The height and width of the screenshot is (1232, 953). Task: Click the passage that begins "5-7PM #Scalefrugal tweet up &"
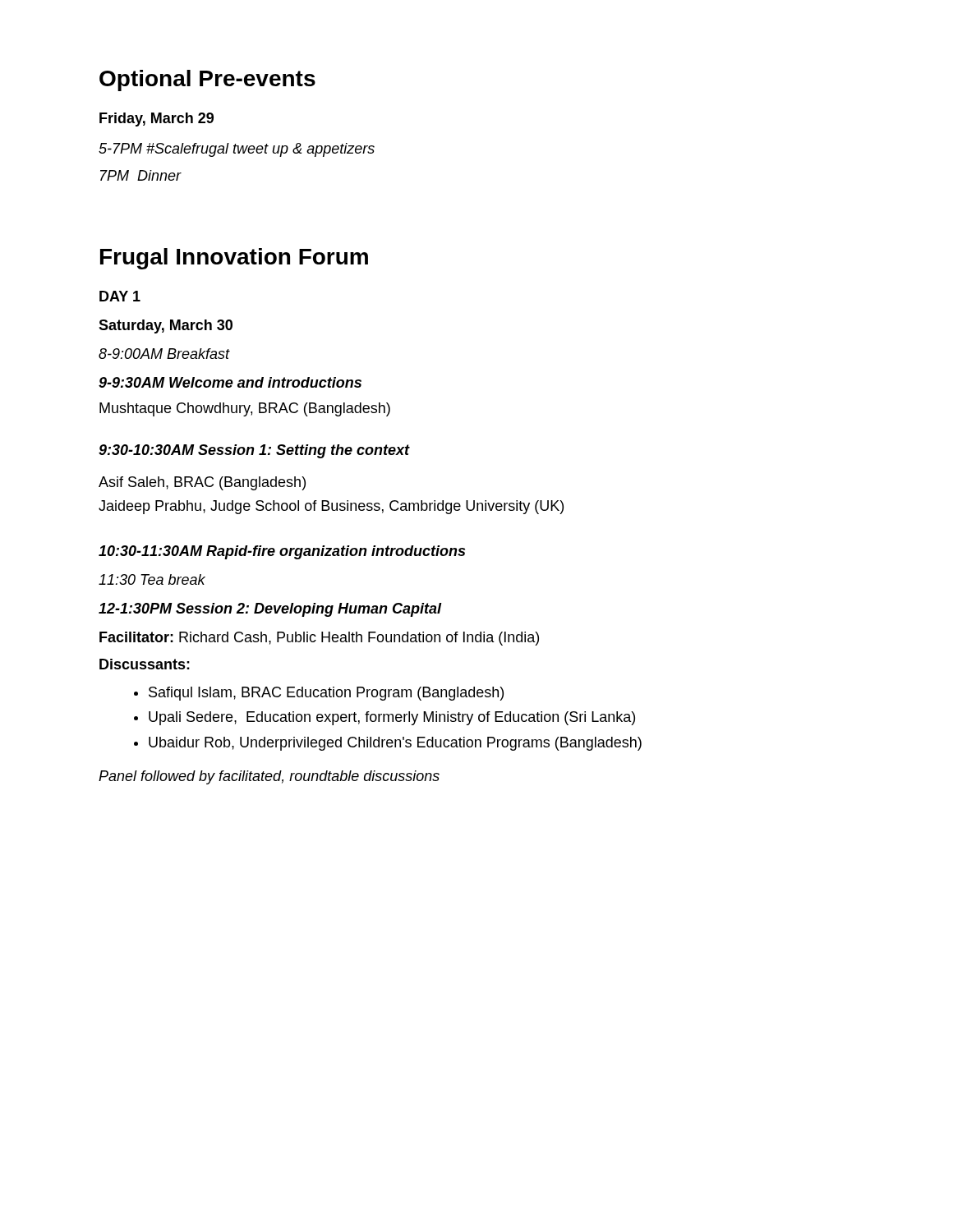[x=237, y=149]
